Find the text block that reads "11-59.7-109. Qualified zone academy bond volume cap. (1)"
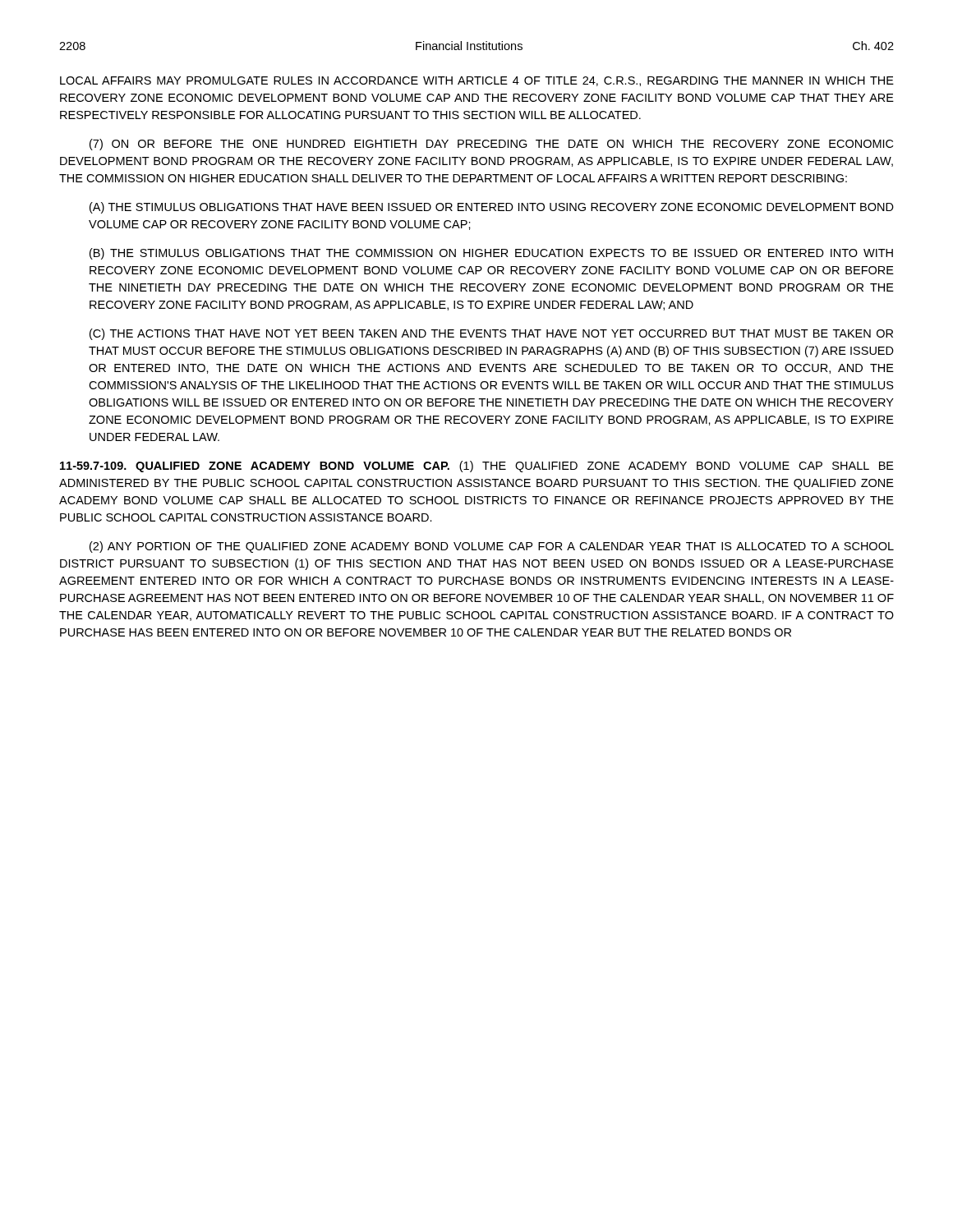 476,492
